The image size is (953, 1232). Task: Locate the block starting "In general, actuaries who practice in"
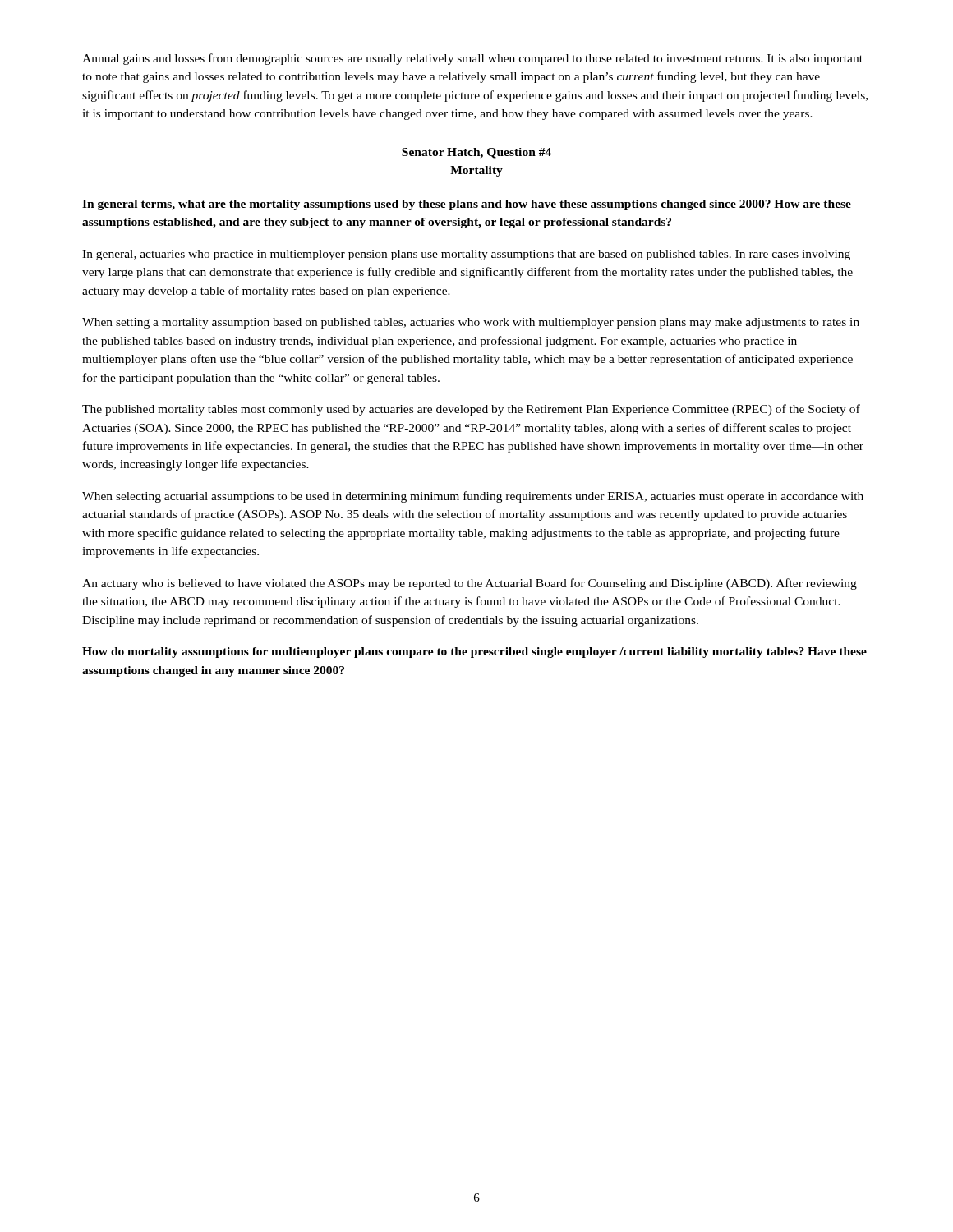476,272
